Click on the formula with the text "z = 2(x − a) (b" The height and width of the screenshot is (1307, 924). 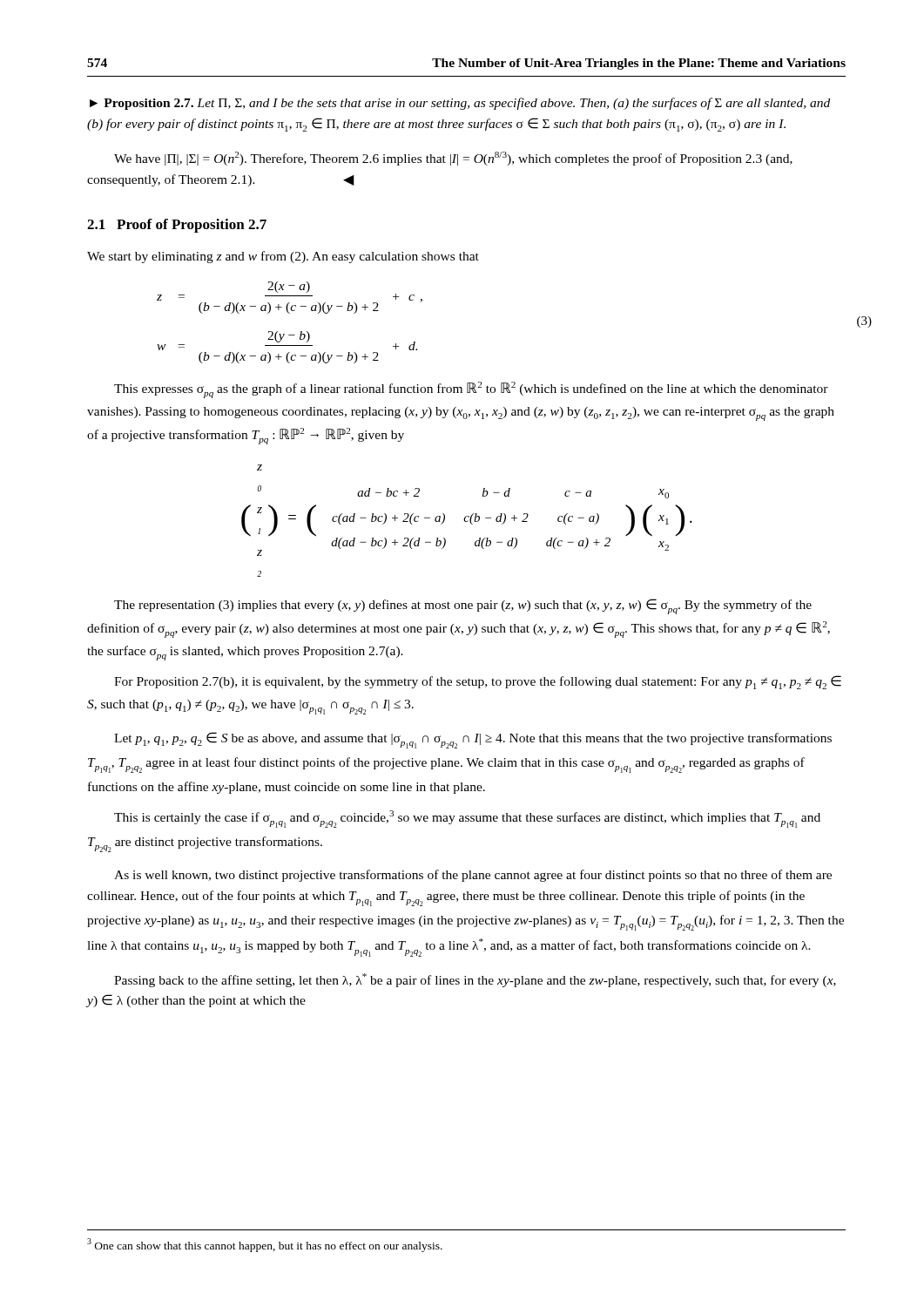290,298
